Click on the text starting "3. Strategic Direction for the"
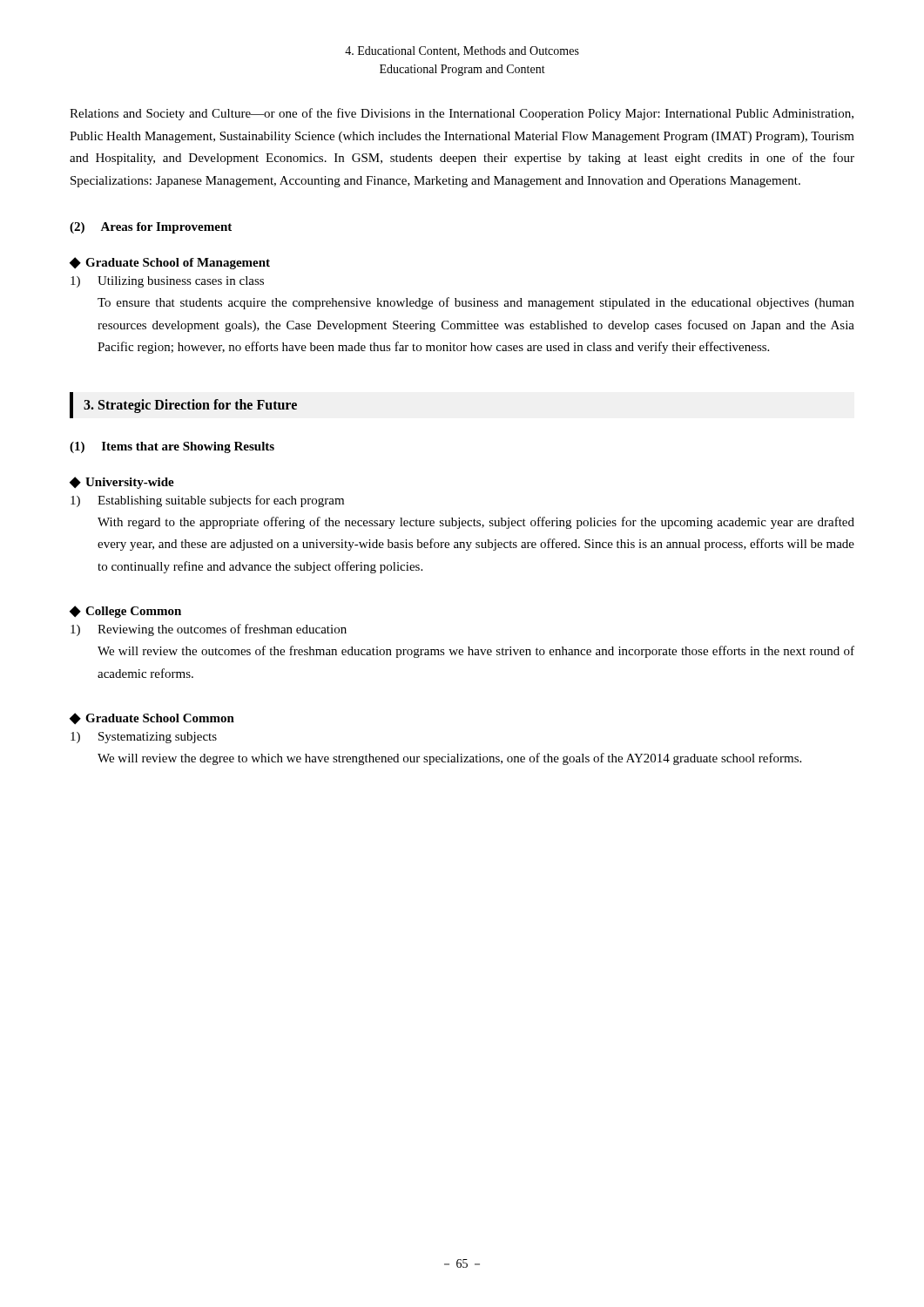The image size is (924, 1307). [x=190, y=405]
